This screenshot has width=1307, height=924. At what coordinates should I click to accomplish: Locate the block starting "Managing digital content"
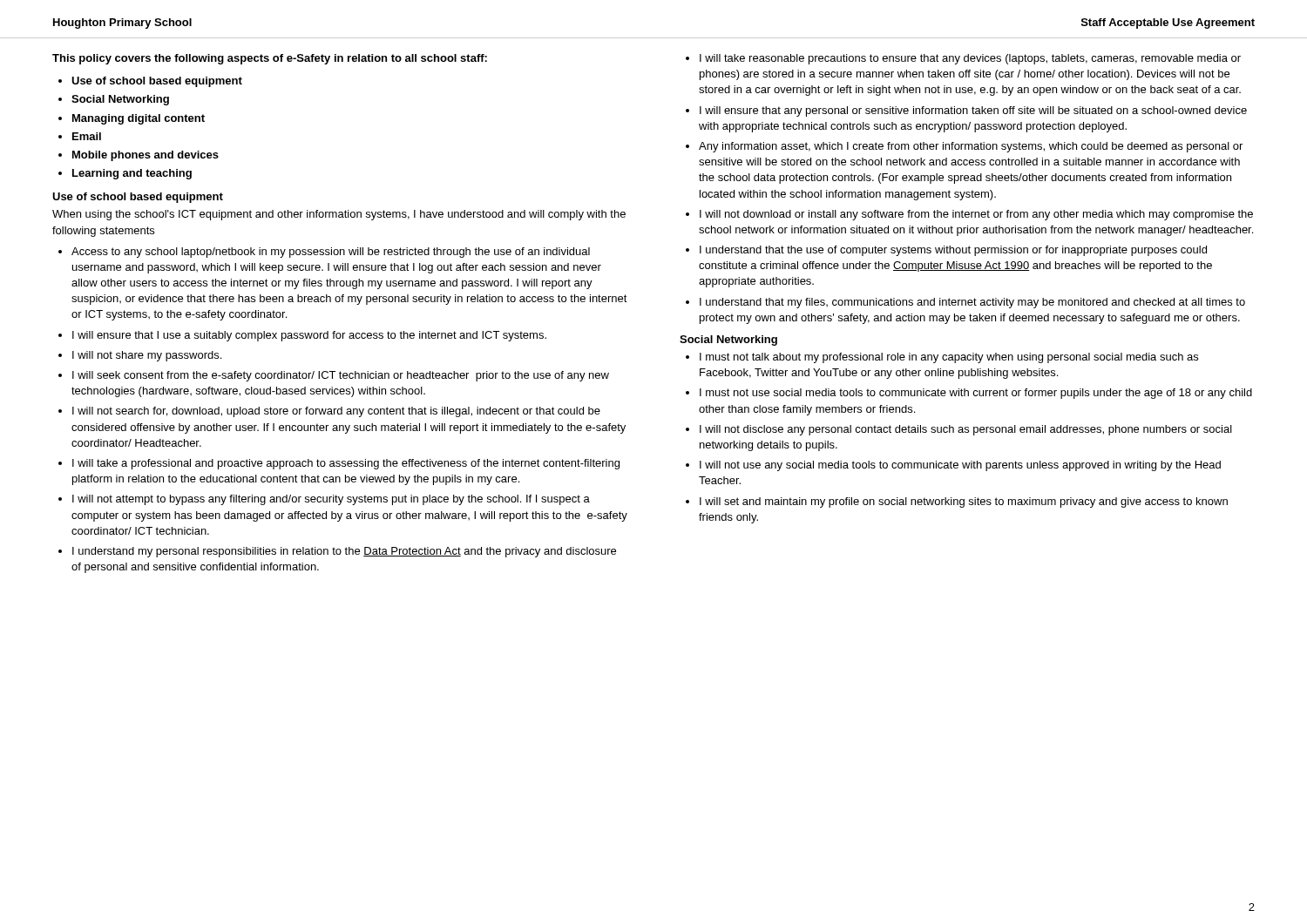click(138, 118)
